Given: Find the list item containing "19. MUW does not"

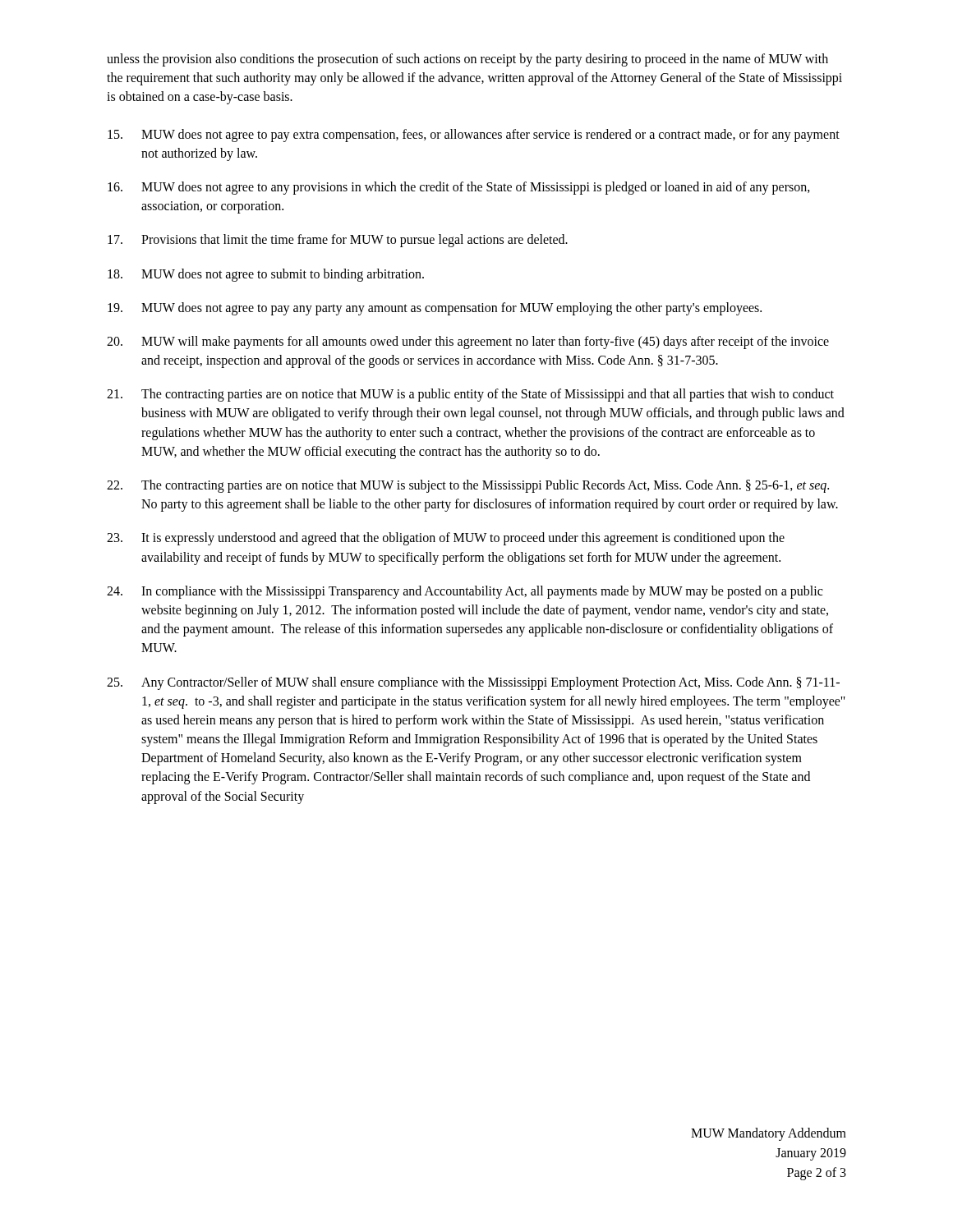Looking at the screenshot, I should point(476,307).
